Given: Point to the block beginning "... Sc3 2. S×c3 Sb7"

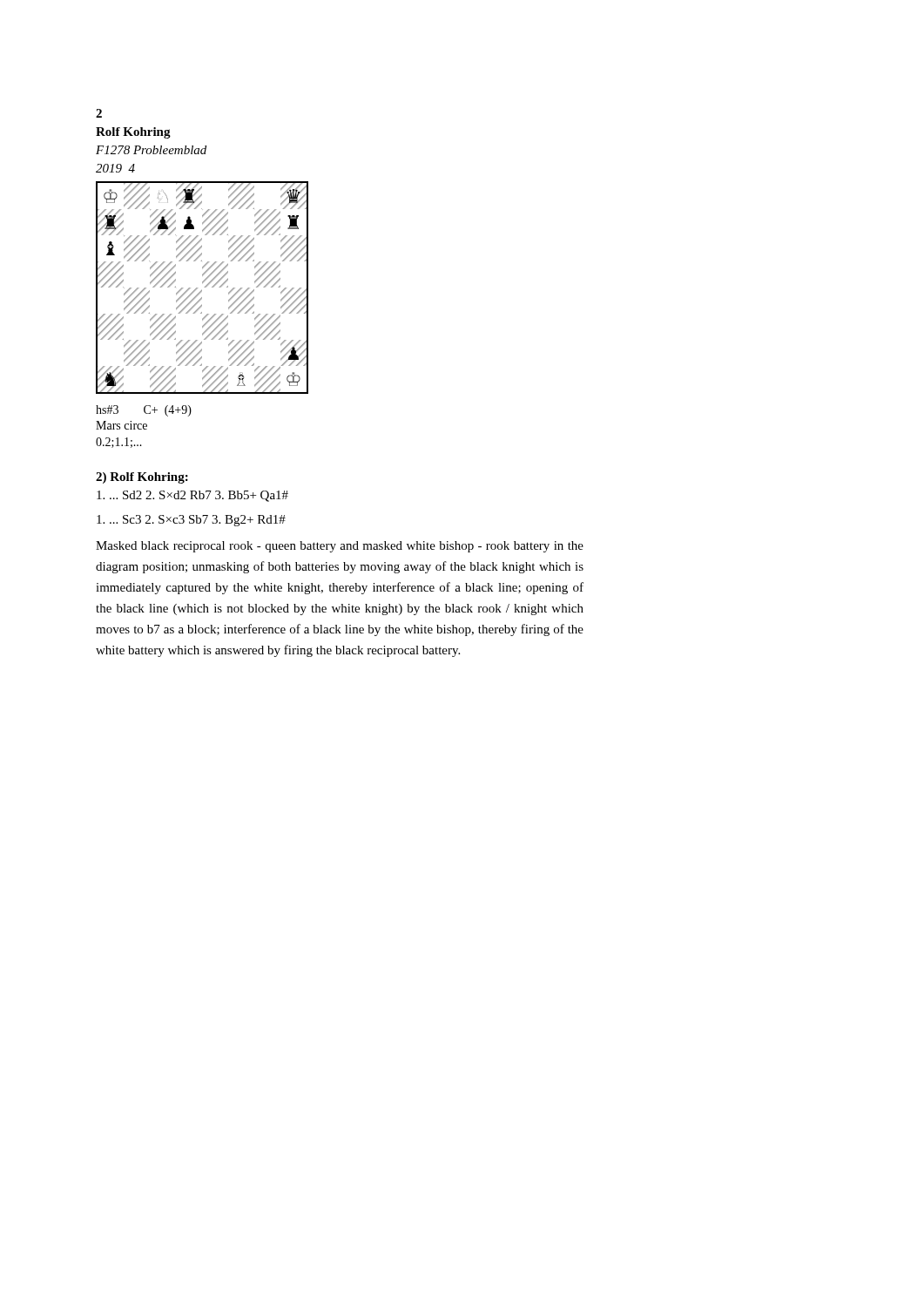Looking at the screenshot, I should pos(191,519).
